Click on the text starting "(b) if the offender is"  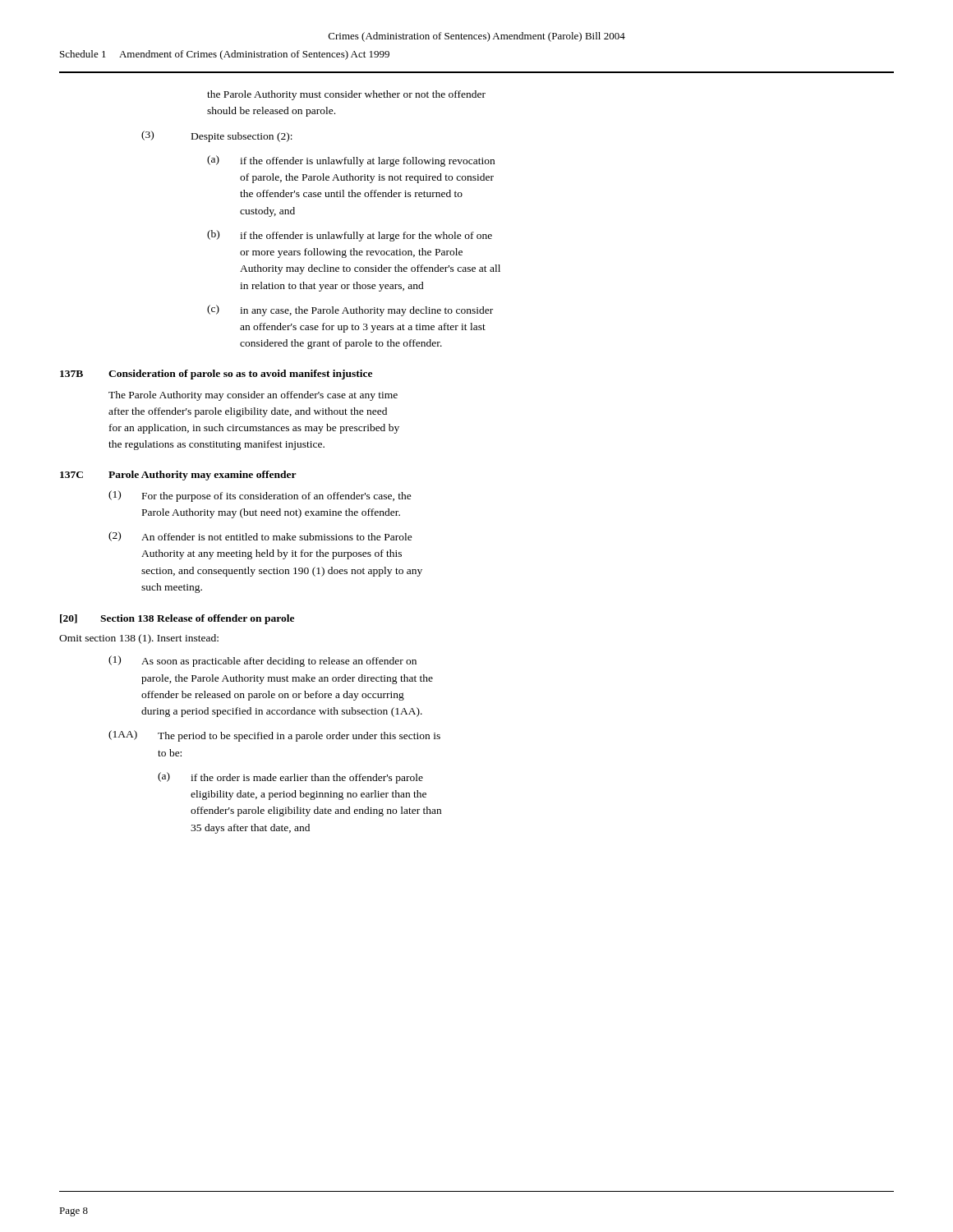[x=350, y=236]
